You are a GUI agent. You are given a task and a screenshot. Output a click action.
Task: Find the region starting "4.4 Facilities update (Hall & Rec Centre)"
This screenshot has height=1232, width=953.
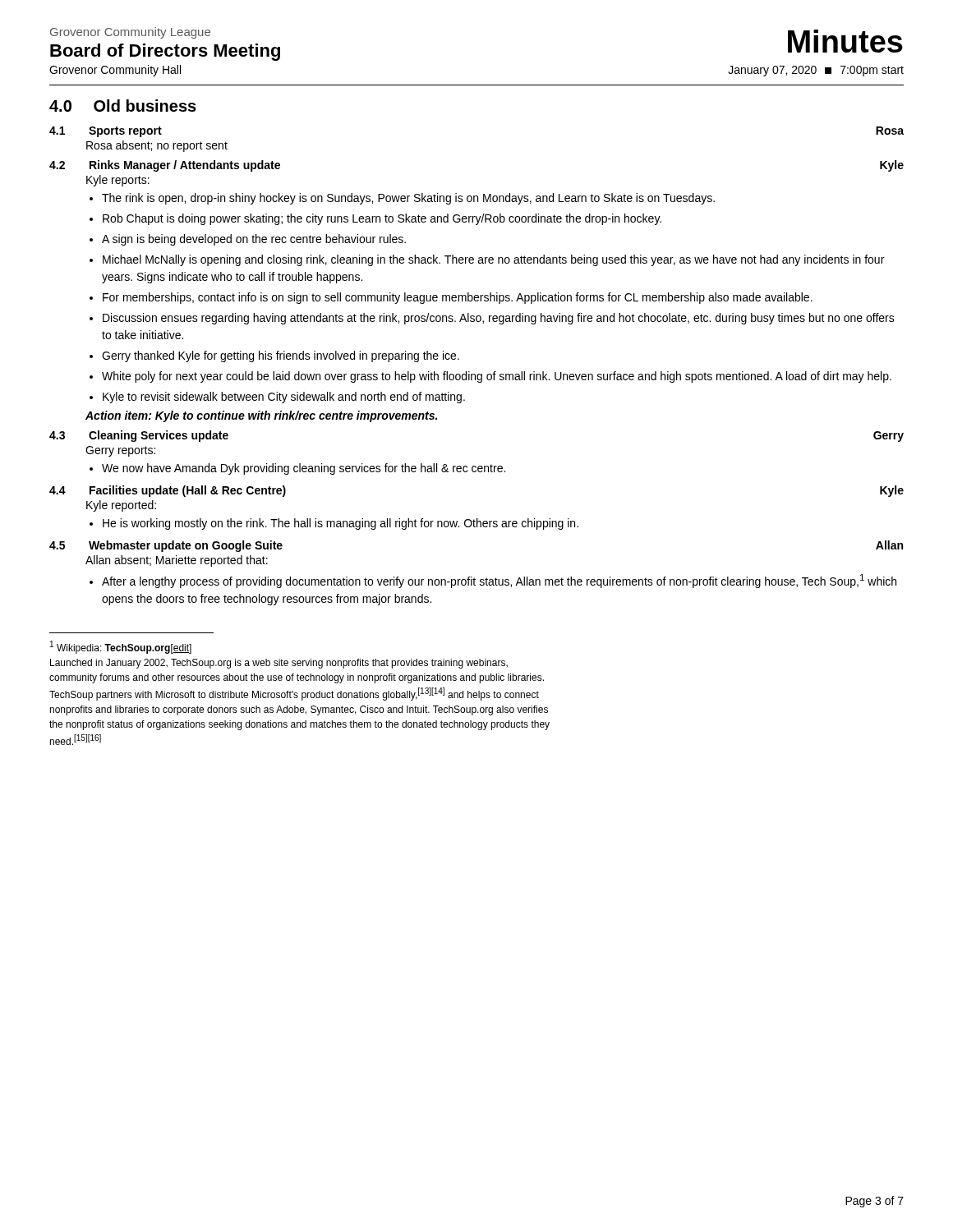tap(168, 490)
